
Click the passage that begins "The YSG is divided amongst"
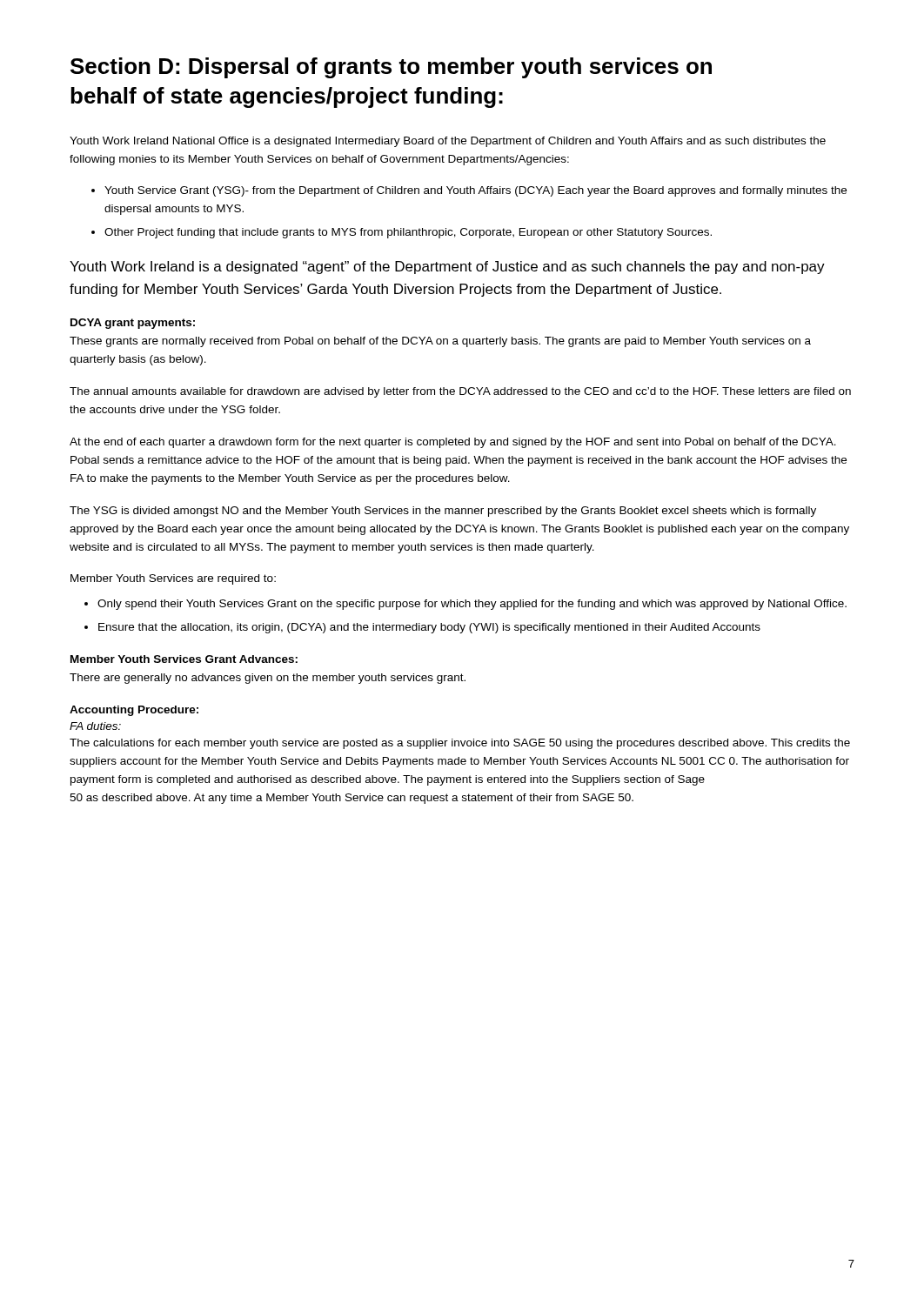(460, 528)
